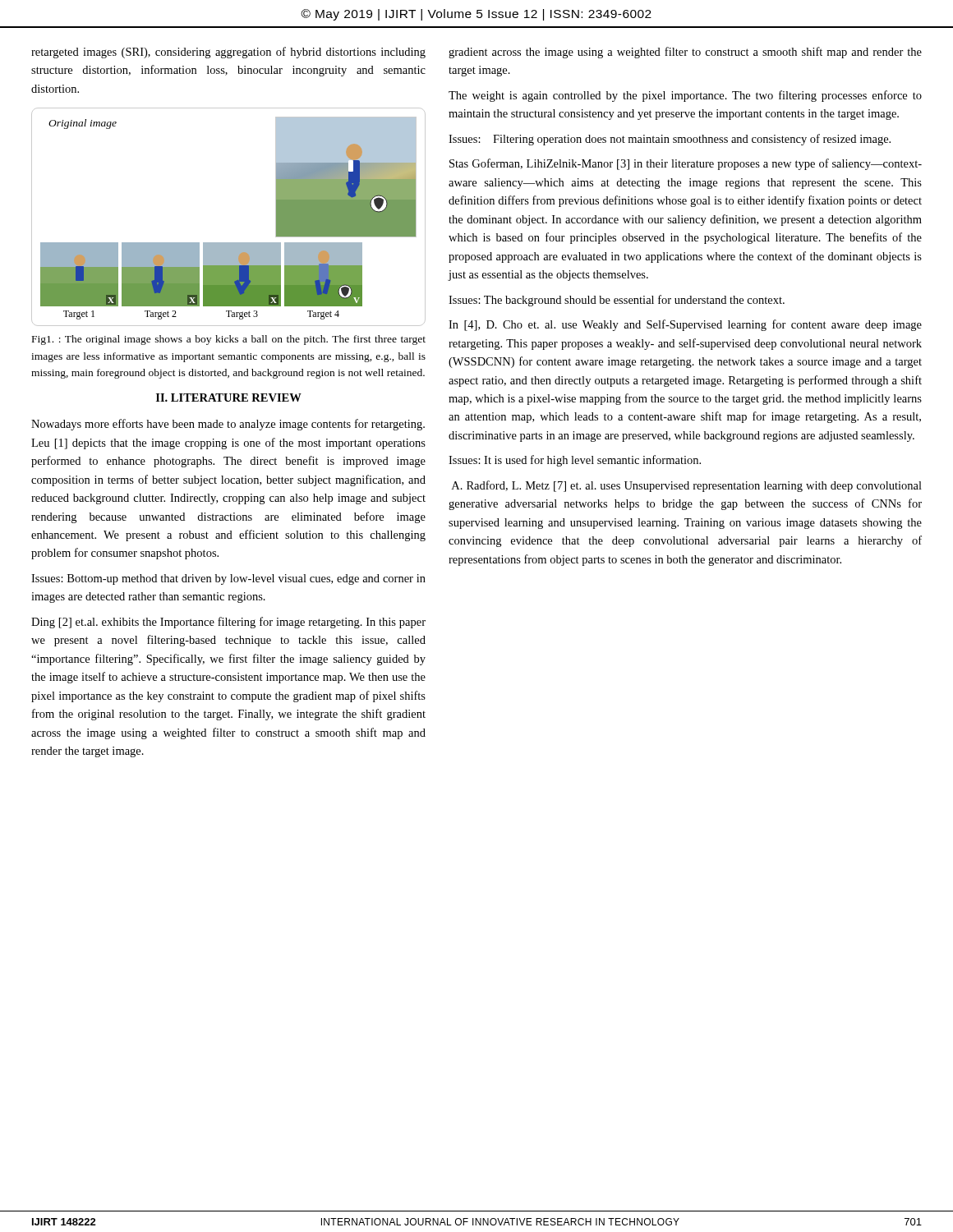
Task: Locate the block starting "Nowadays more efforts have been made to"
Action: pos(228,489)
